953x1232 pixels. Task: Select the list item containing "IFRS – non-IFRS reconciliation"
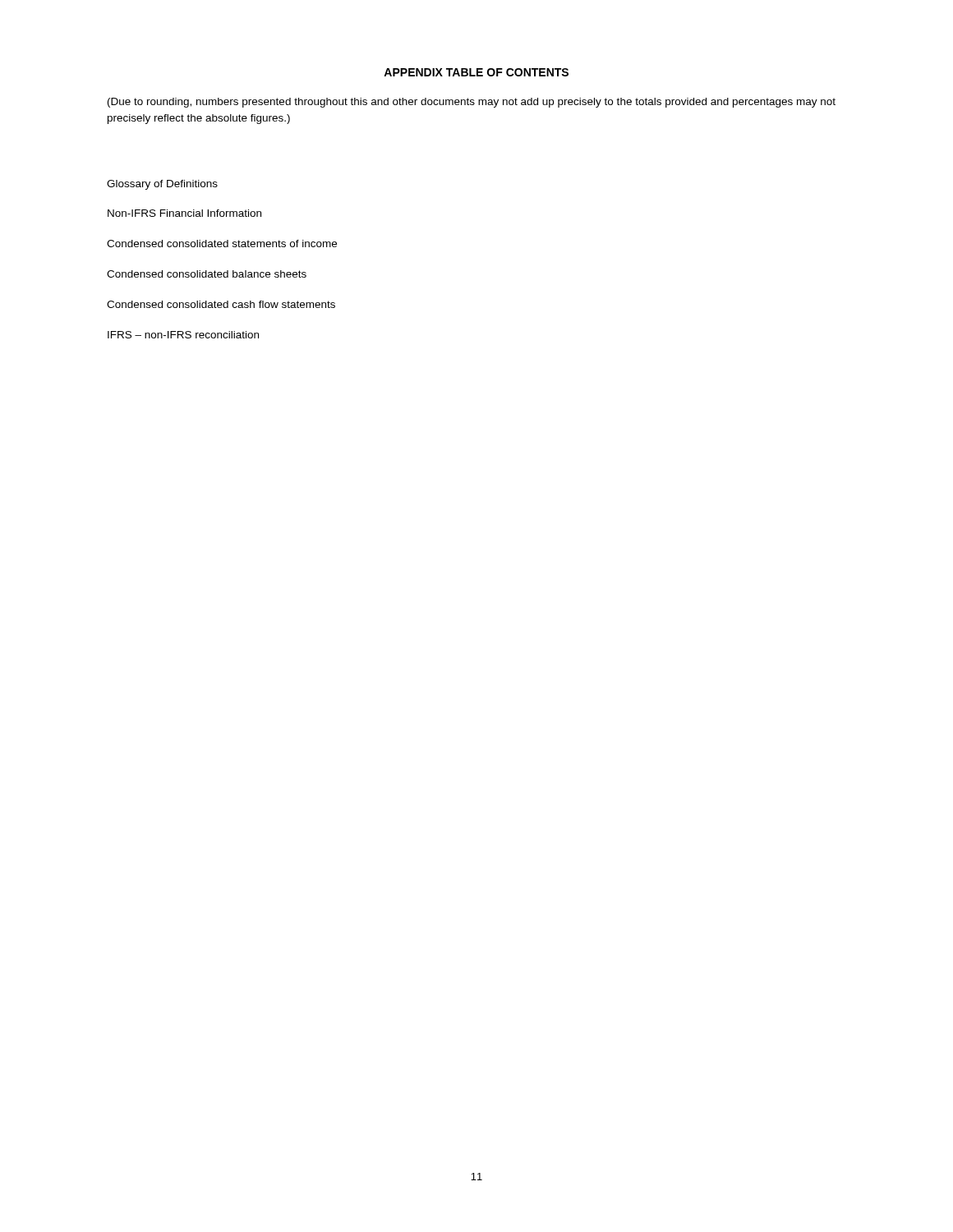[183, 335]
